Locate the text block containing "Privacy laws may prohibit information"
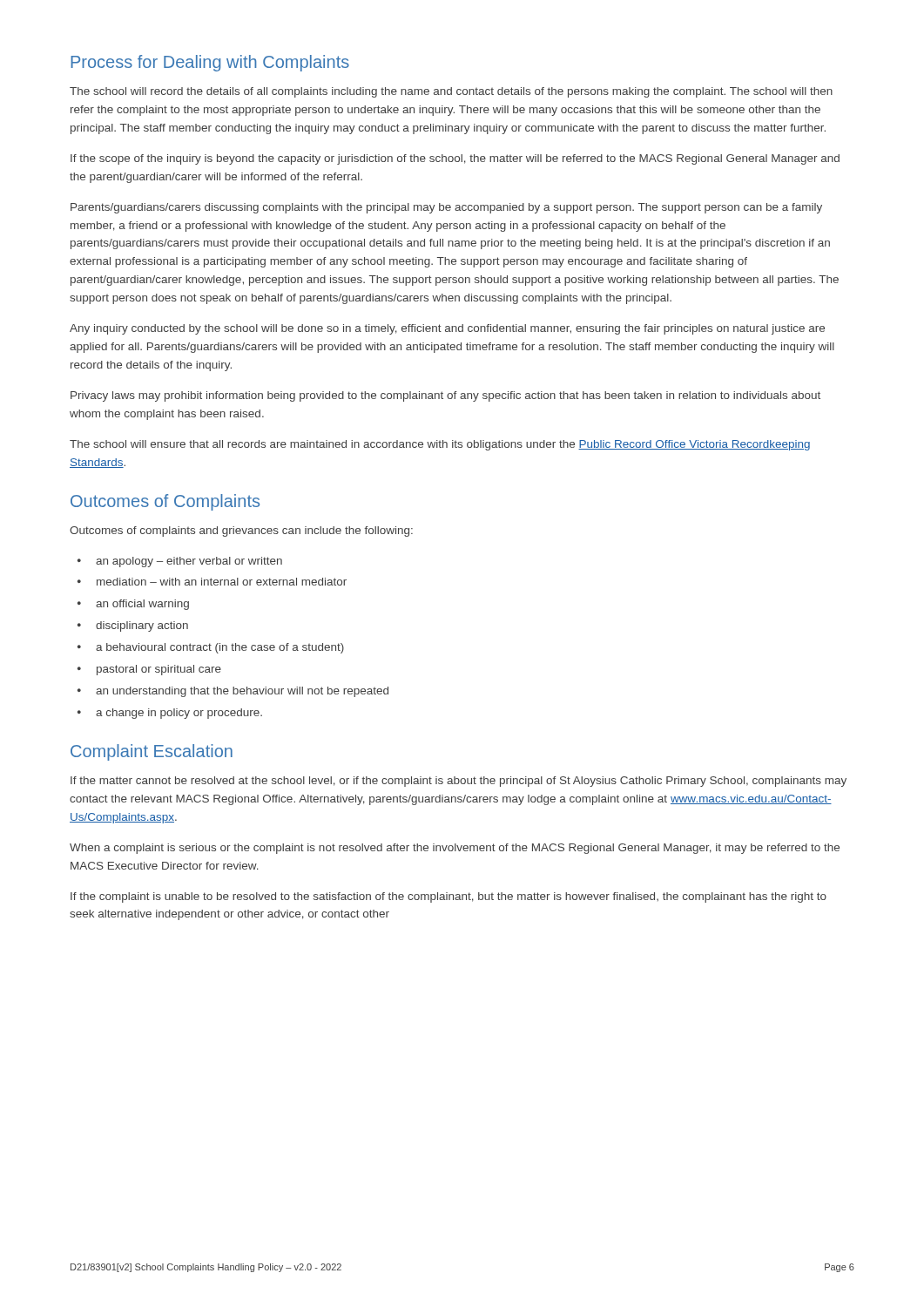924x1307 pixels. [x=445, y=404]
